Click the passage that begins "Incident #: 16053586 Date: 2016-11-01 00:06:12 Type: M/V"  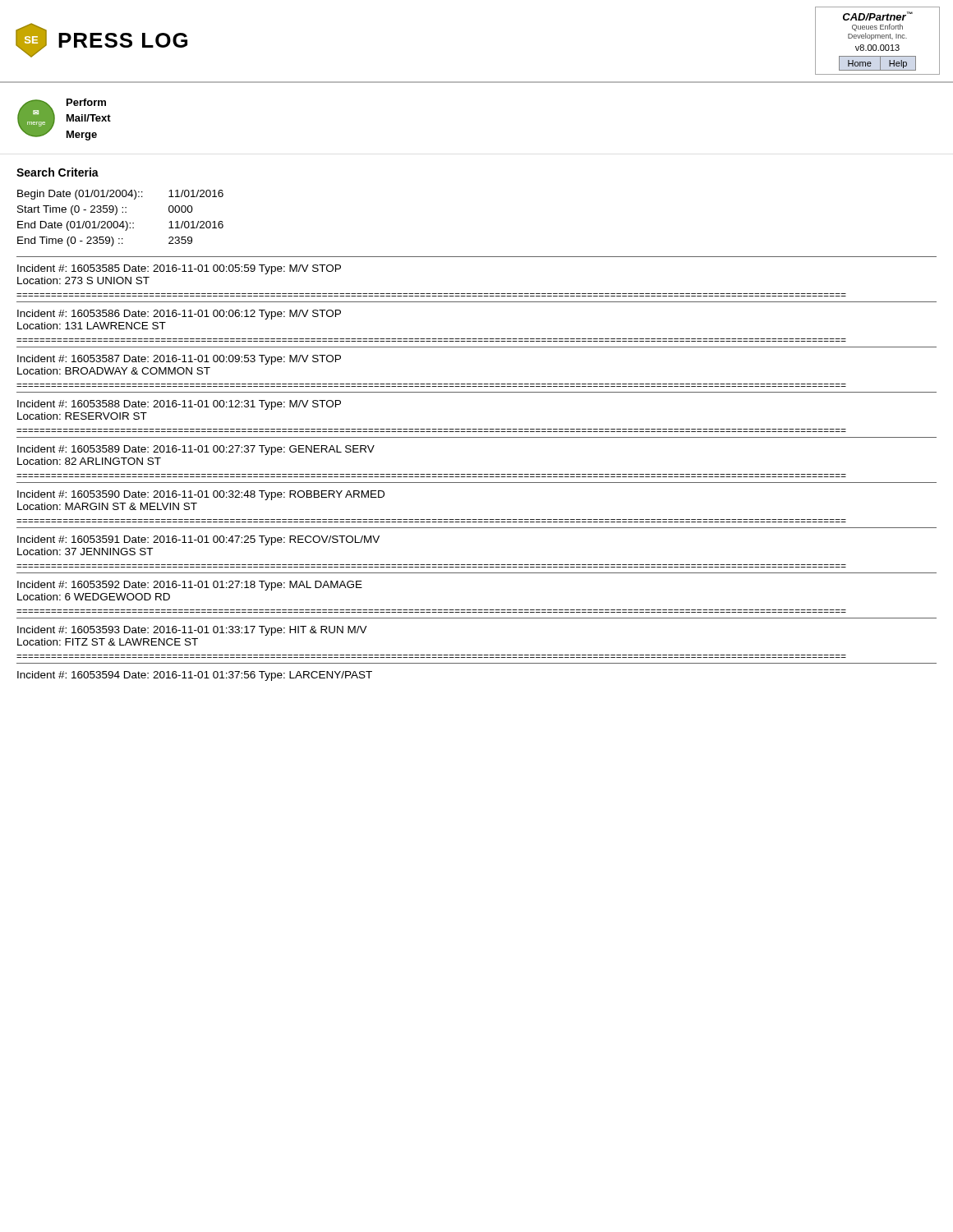point(179,315)
